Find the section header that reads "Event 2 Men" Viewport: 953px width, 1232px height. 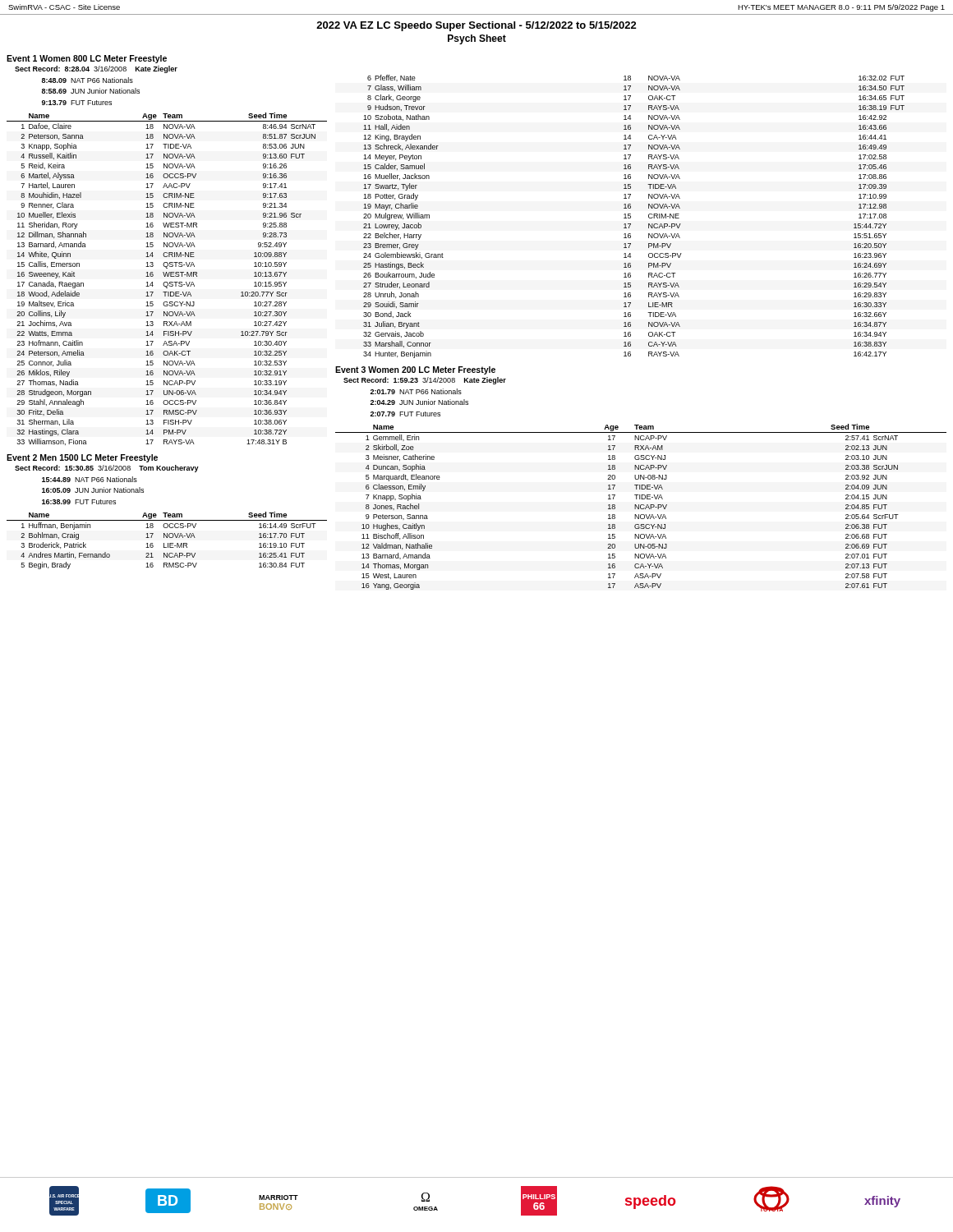(82, 457)
